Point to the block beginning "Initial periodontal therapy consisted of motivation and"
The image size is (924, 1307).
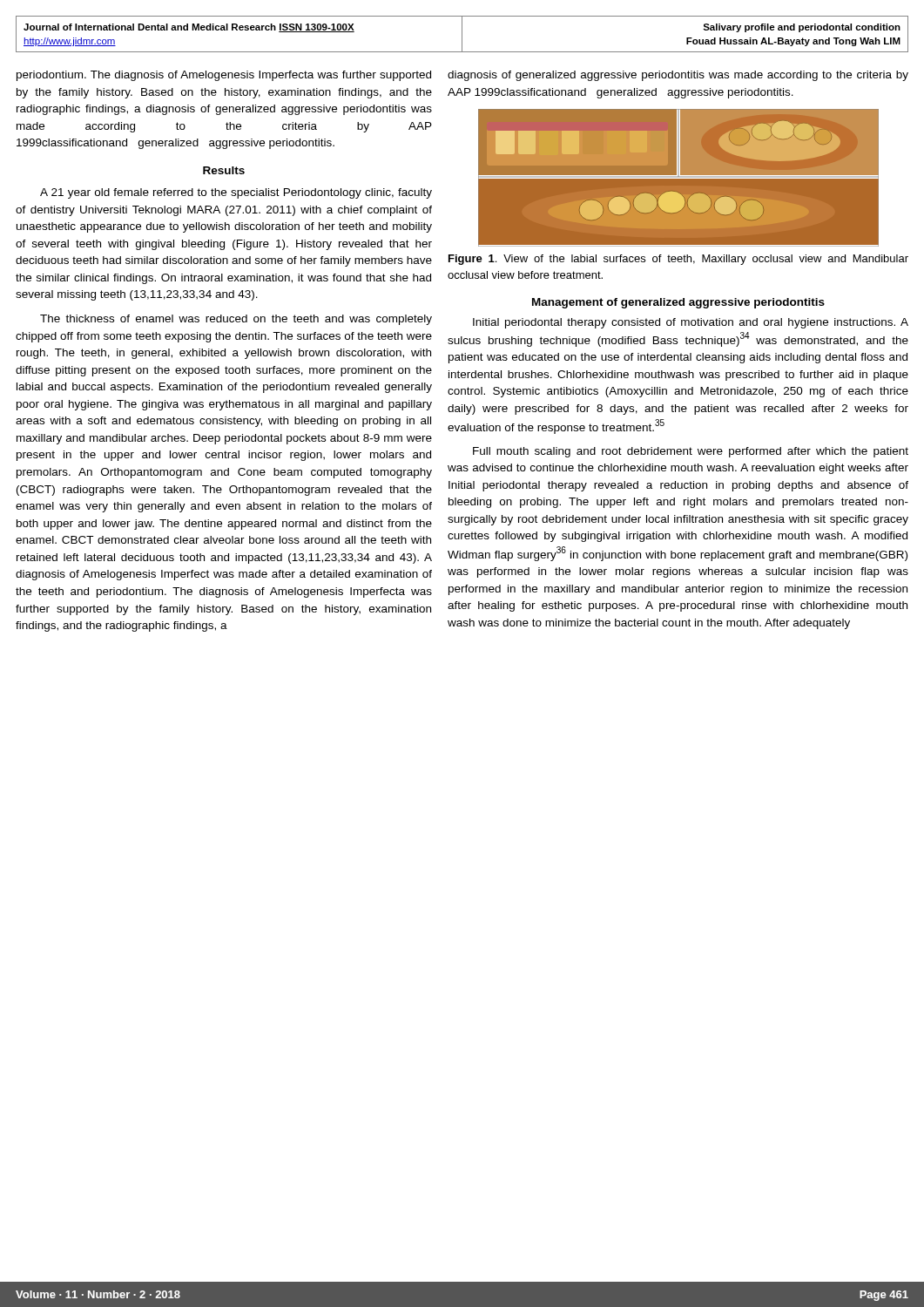tap(678, 472)
